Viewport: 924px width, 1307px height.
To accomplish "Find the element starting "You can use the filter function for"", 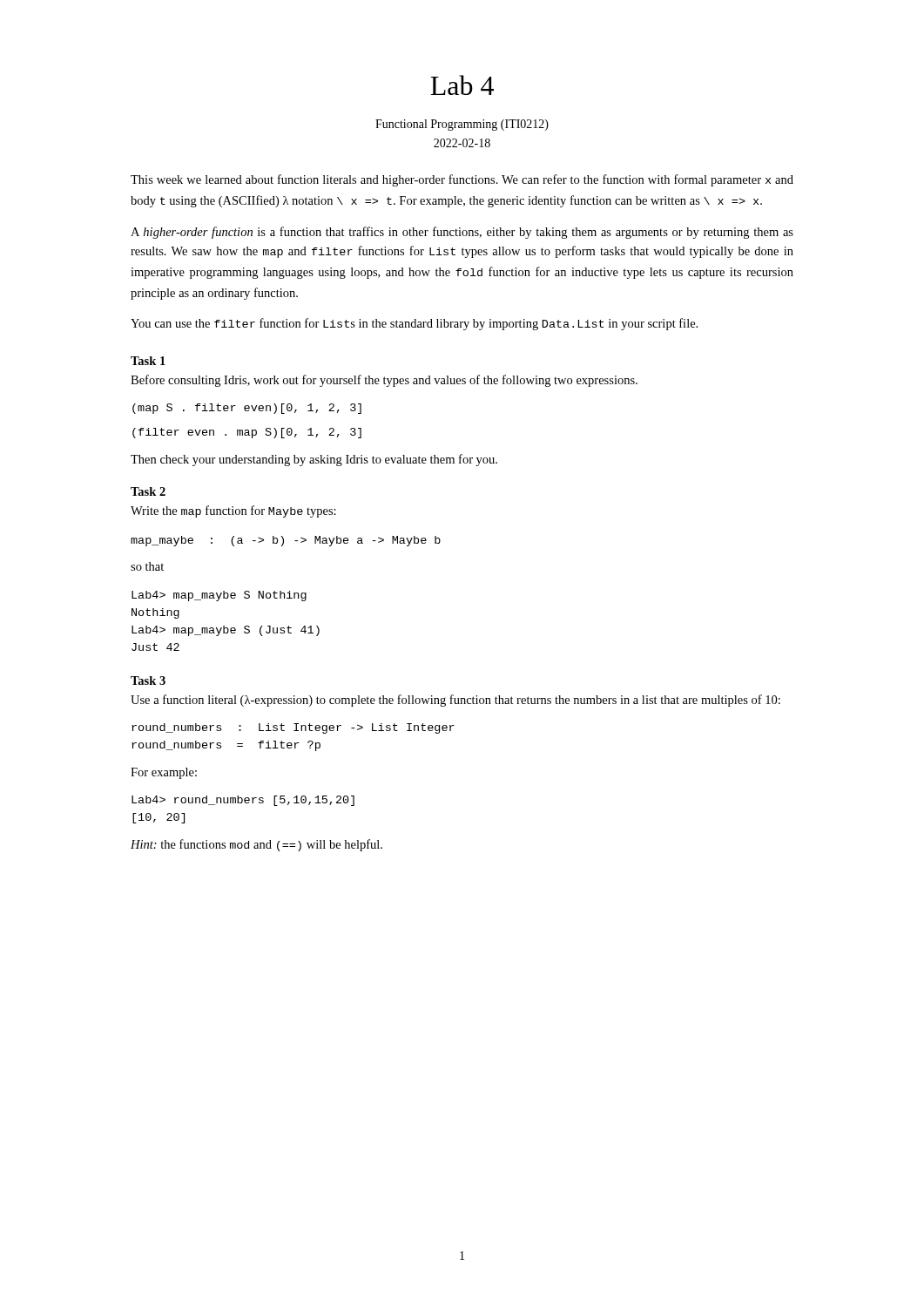I will [x=415, y=323].
